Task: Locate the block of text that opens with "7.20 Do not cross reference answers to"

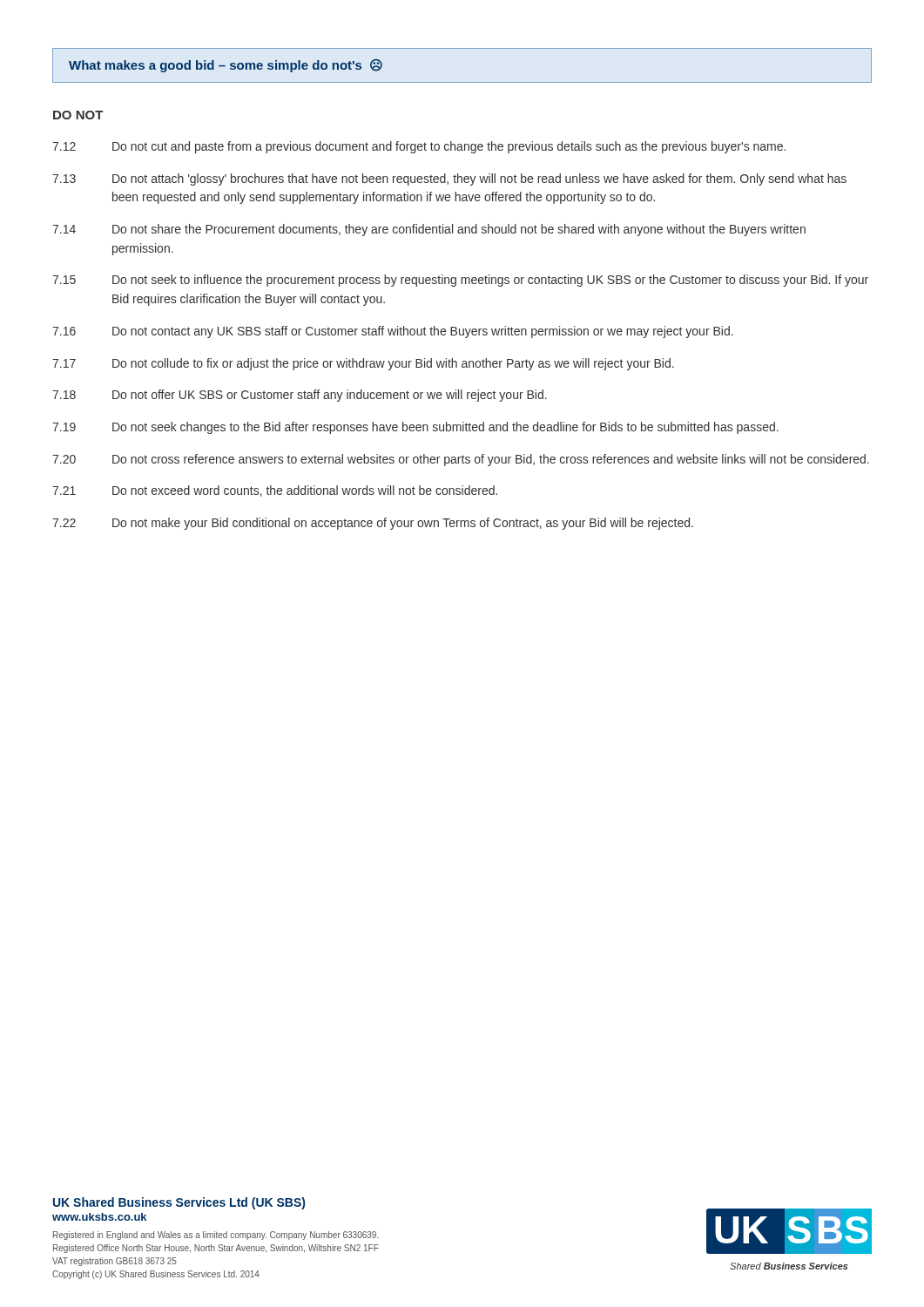Action: pyautogui.click(x=462, y=460)
